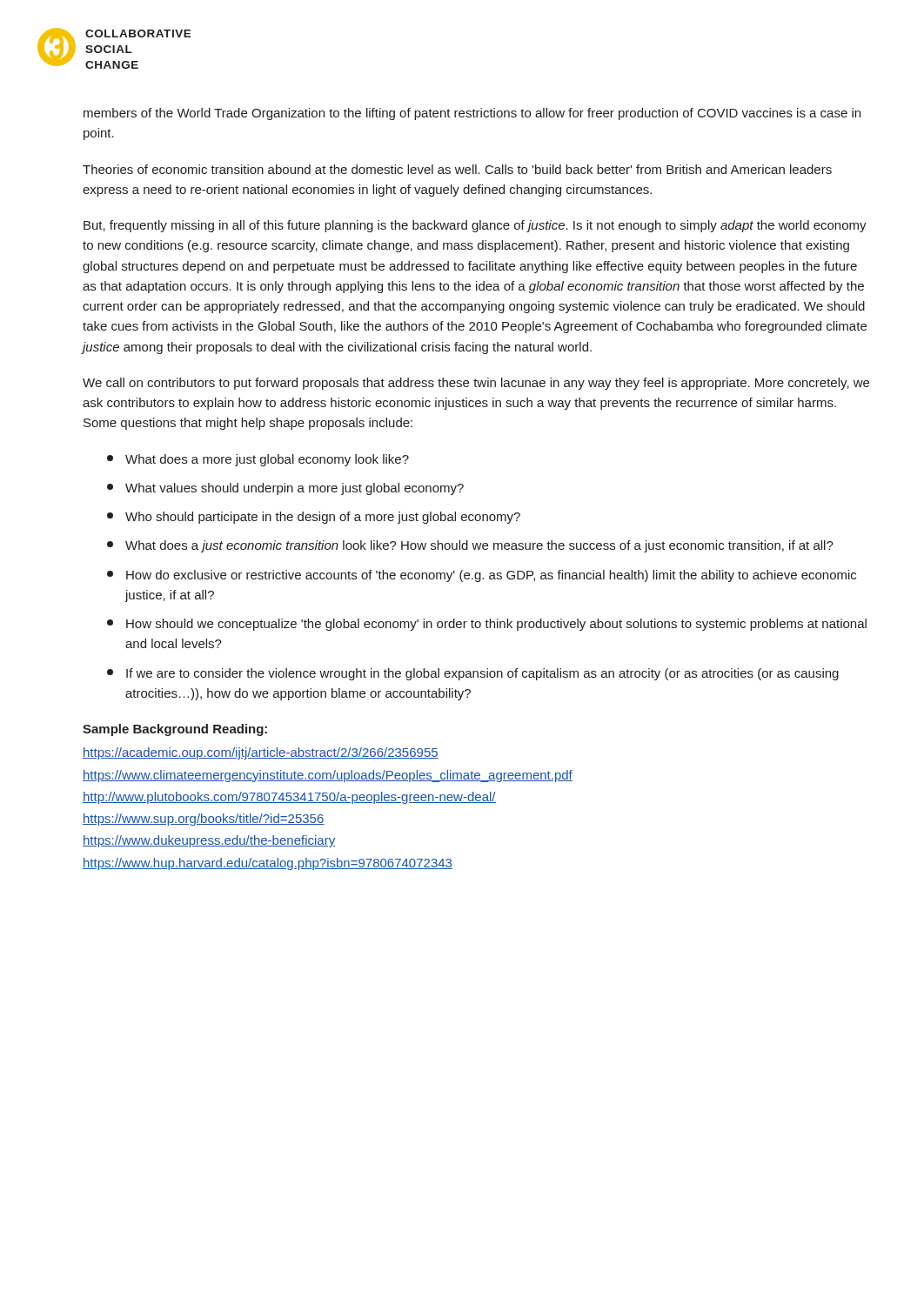Point to the region starting "If we are to consider the violence wrought"

point(489,683)
